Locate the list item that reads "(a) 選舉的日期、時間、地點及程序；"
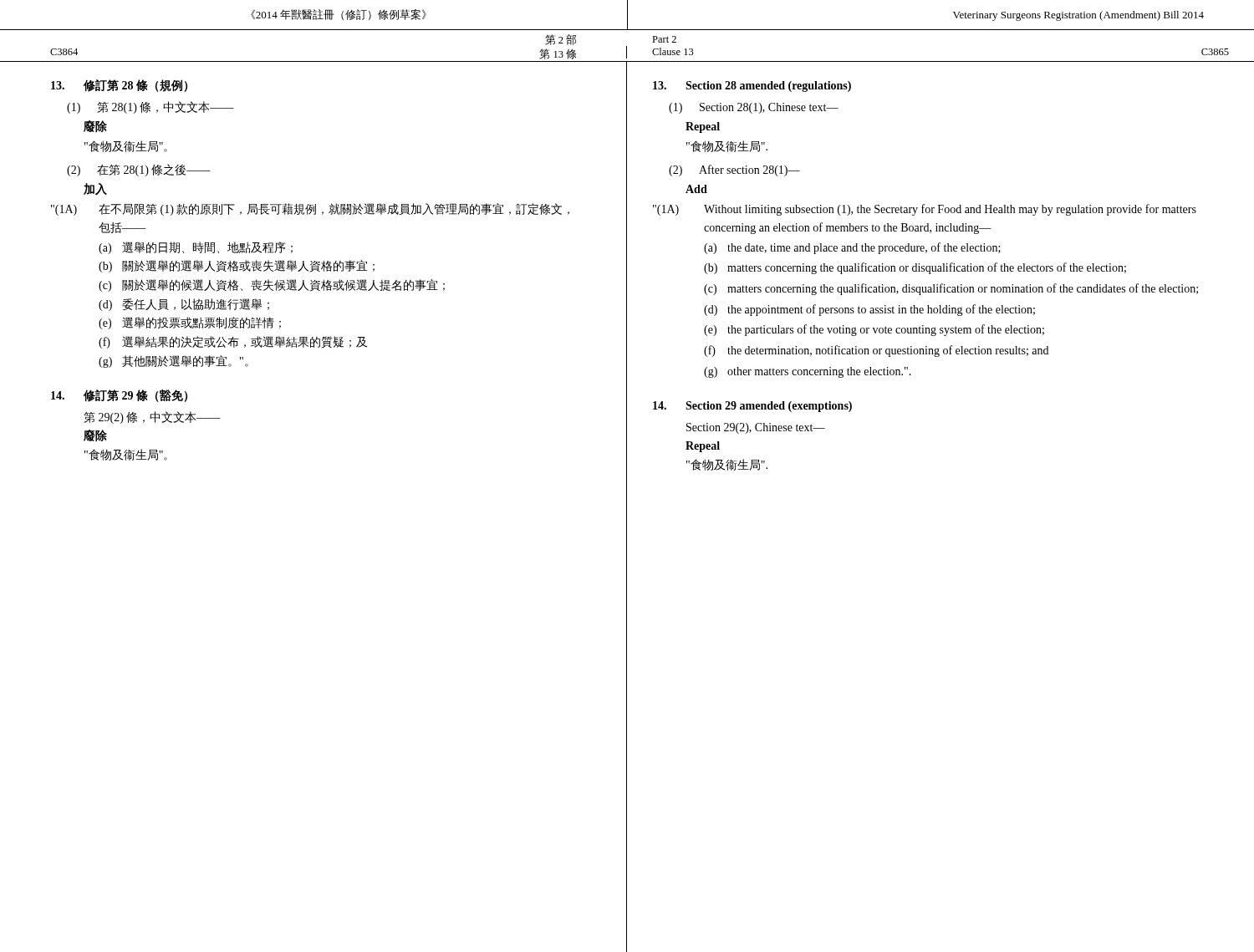The width and height of the screenshot is (1254, 952). [x=196, y=248]
